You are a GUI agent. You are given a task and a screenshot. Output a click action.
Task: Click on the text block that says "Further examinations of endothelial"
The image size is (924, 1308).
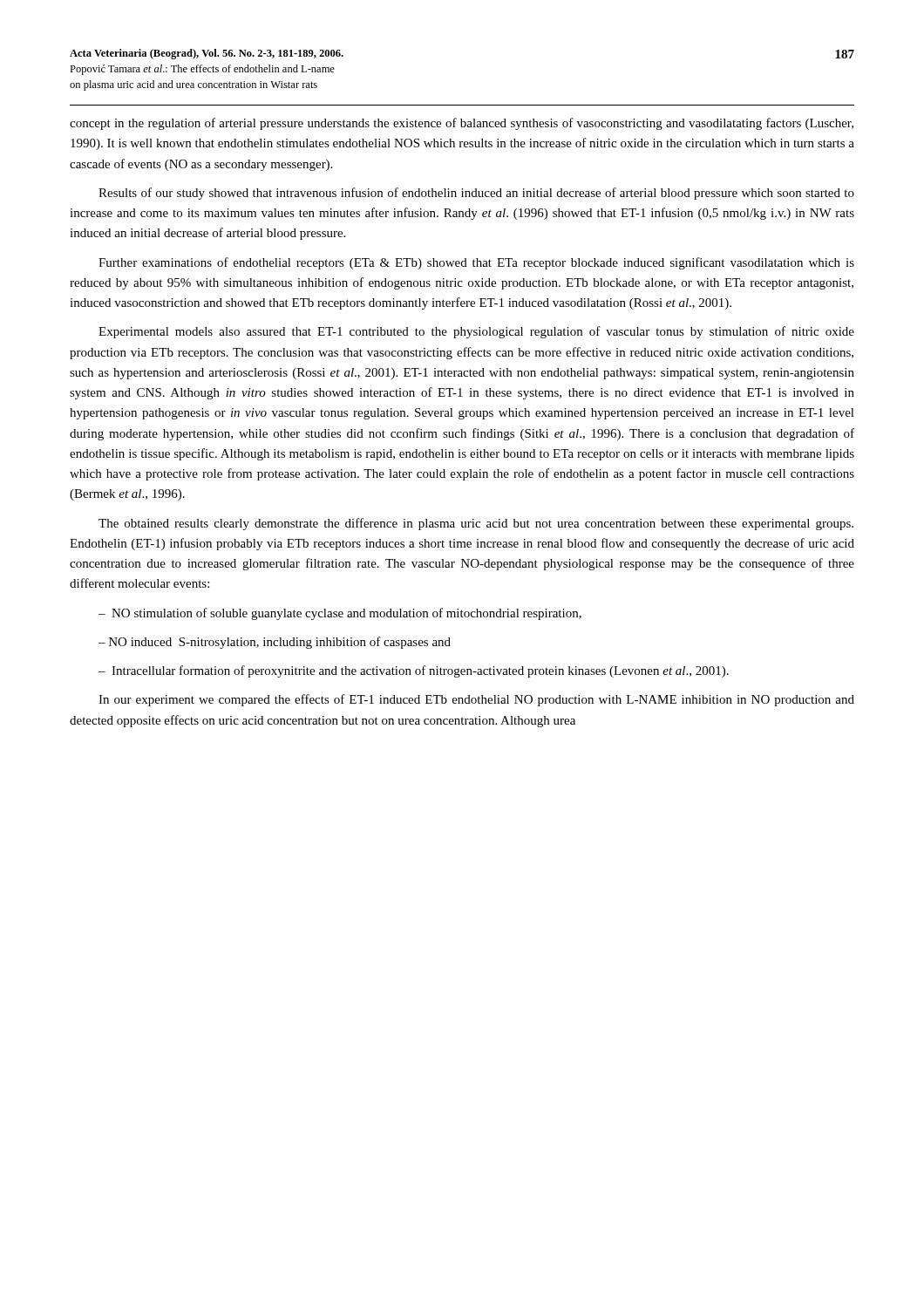click(462, 283)
